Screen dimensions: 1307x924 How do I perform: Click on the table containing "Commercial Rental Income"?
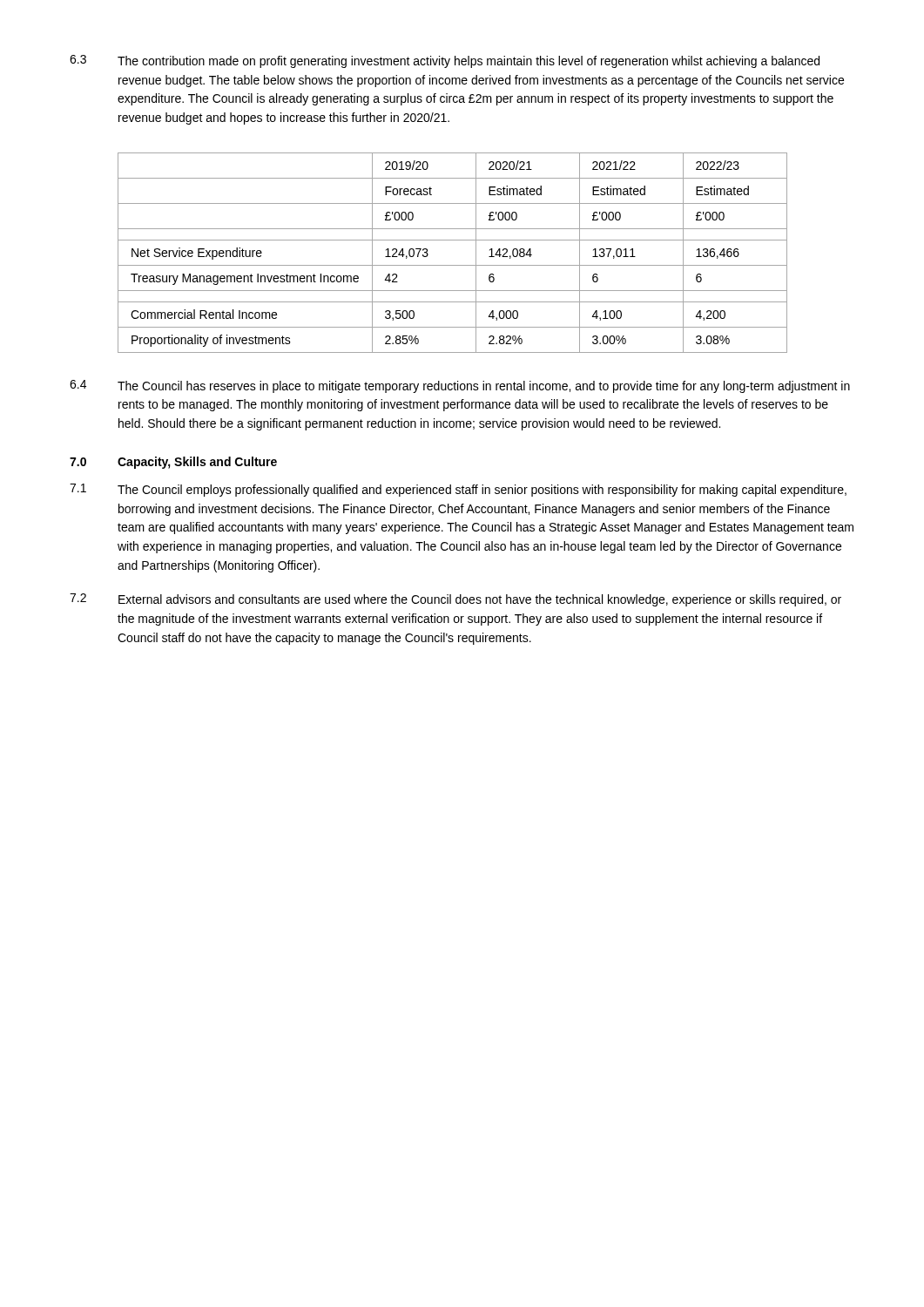[x=486, y=252]
